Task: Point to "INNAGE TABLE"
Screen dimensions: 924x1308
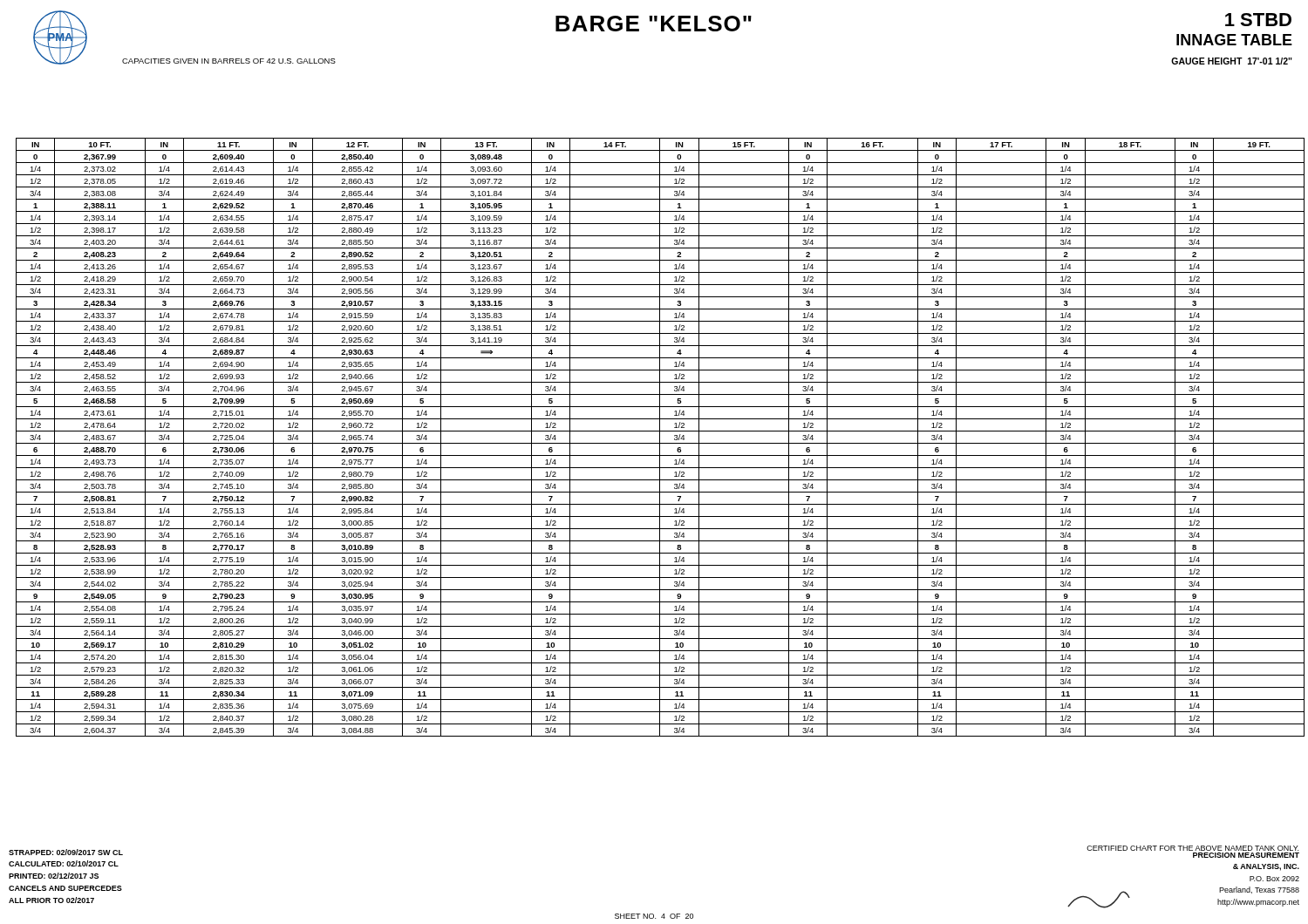Action: click(x=1234, y=41)
